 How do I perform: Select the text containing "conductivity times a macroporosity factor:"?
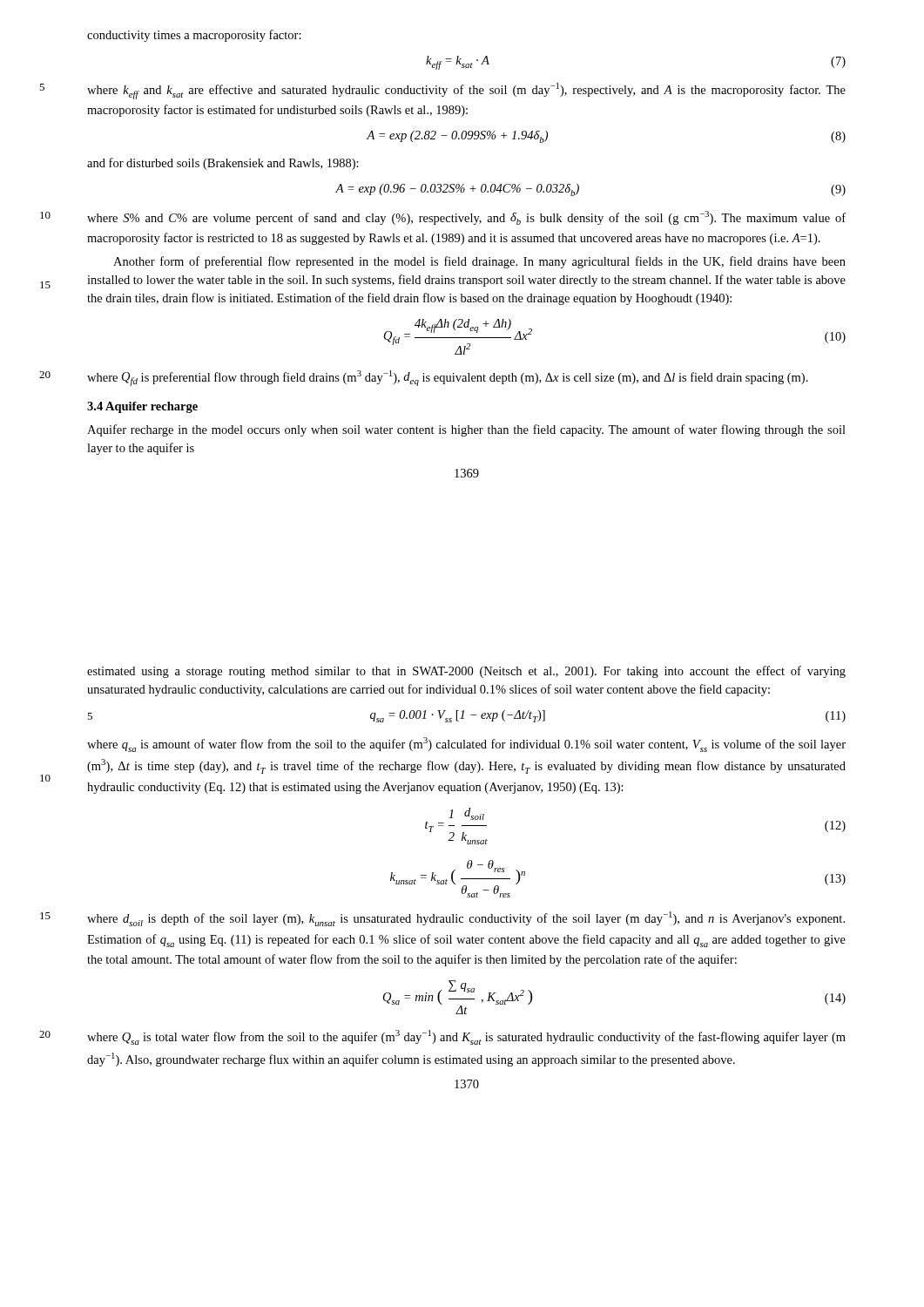click(194, 36)
